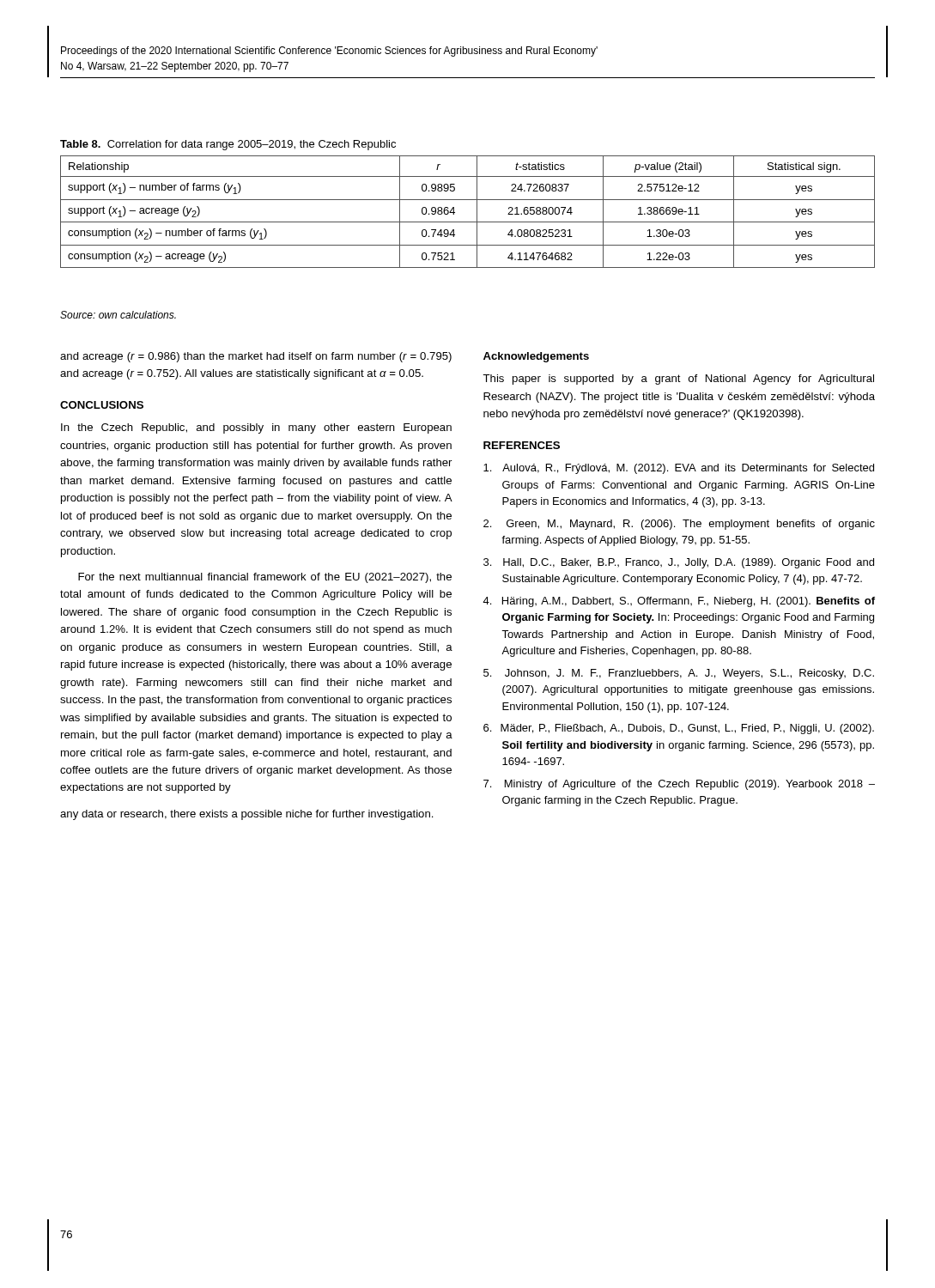Screen dimensions: 1288x935
Task: Locate a caption
Action: (228, 144)
